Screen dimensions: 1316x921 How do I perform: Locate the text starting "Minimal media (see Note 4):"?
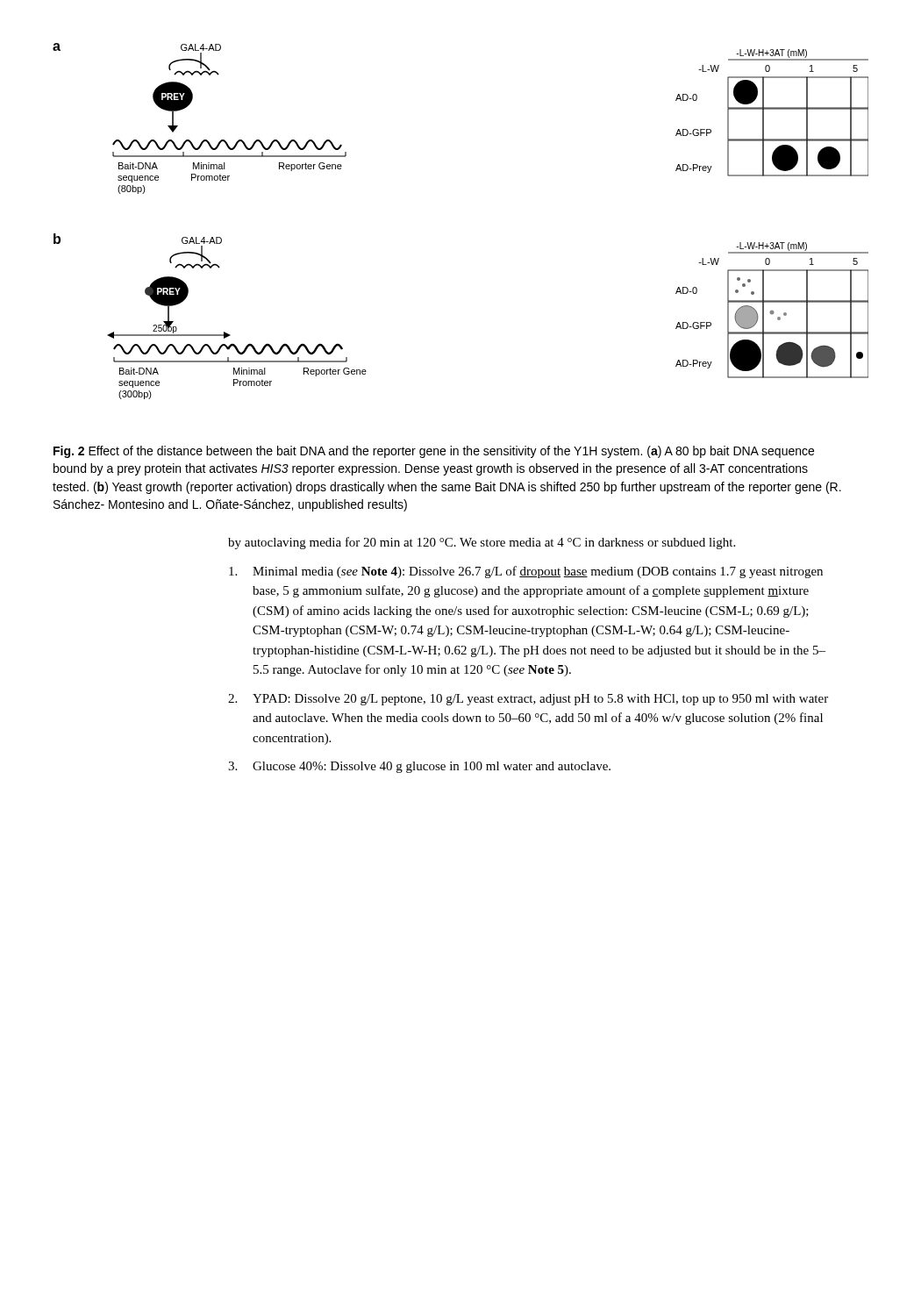coord(531,620)
